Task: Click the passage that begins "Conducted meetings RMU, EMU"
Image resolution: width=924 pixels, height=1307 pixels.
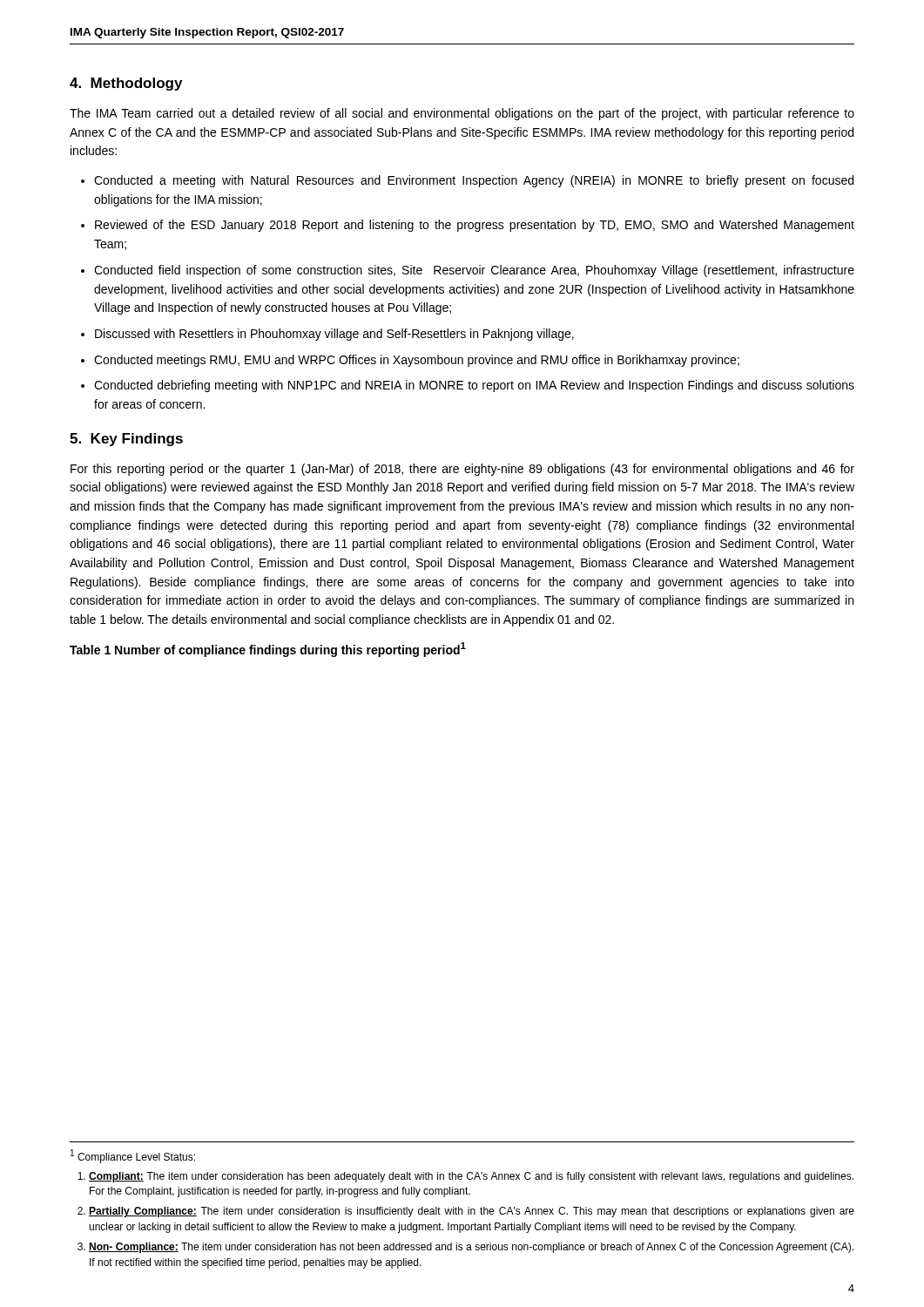Action: coord(417,359)
